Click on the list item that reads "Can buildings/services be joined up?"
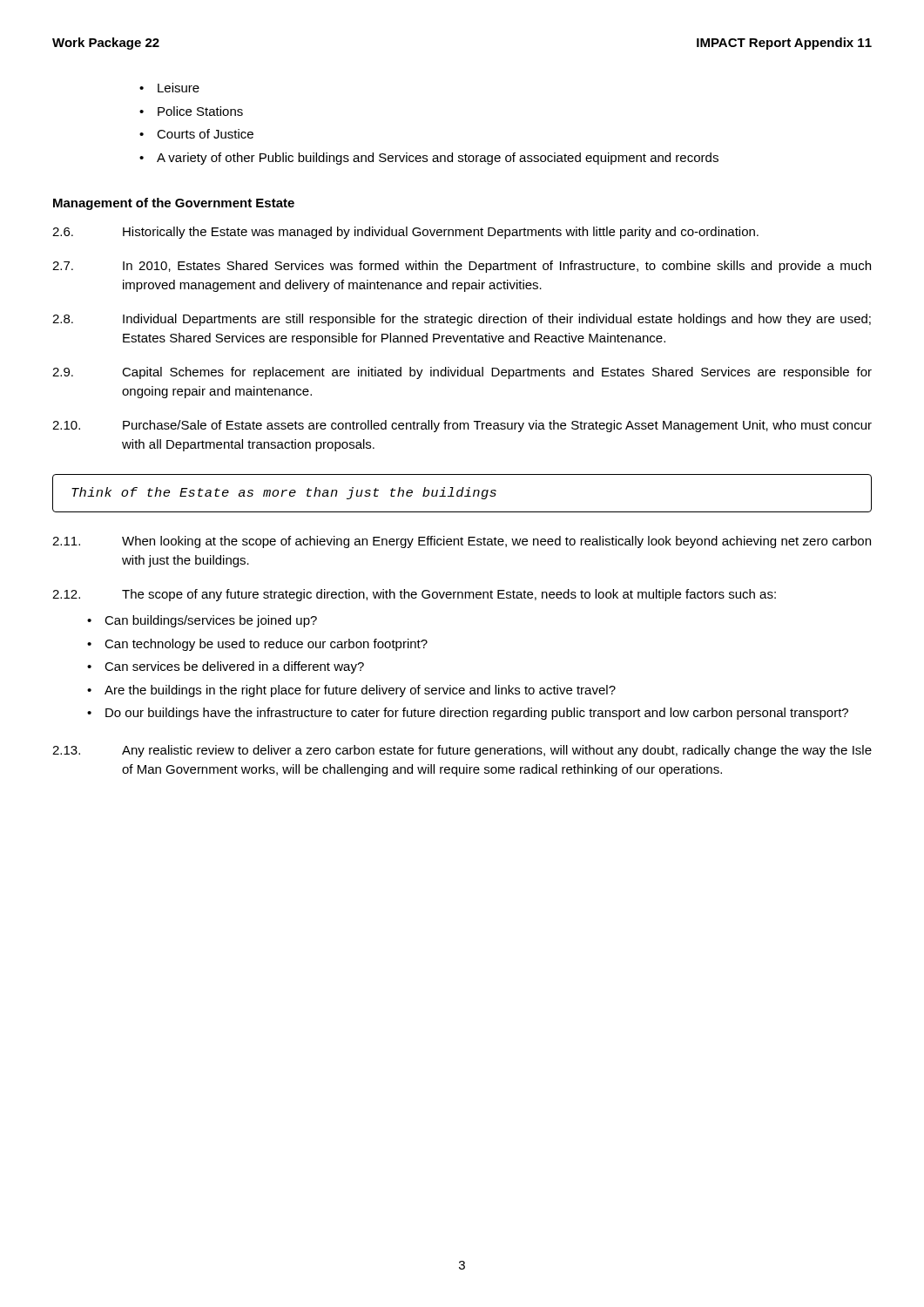Viewport: 924px width, 1307px height. click(x=211, y=620)
